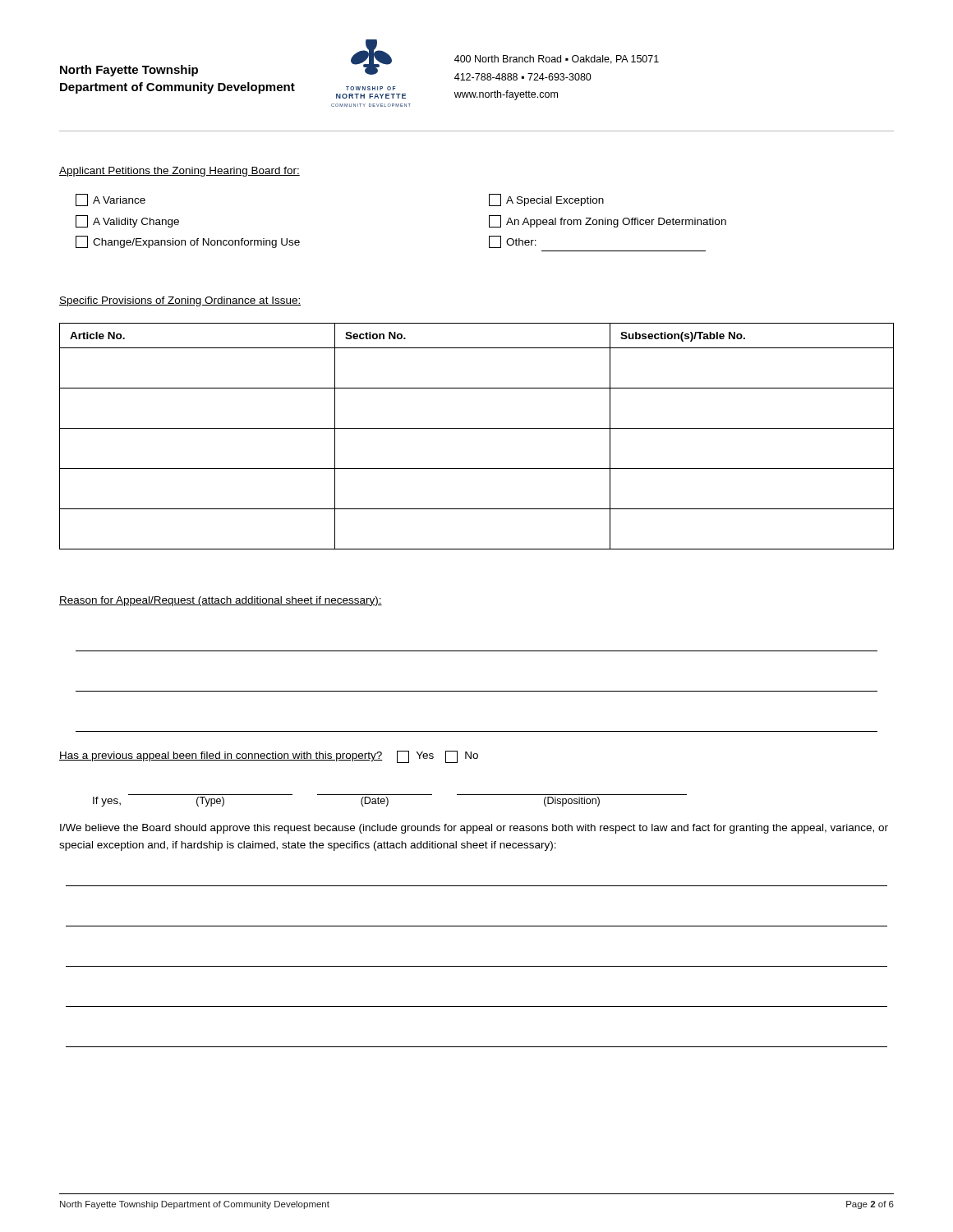This screenshot has width=953, height=1232.
Task: Find the text block starting "A Variance"
Action: pos(111,200)
